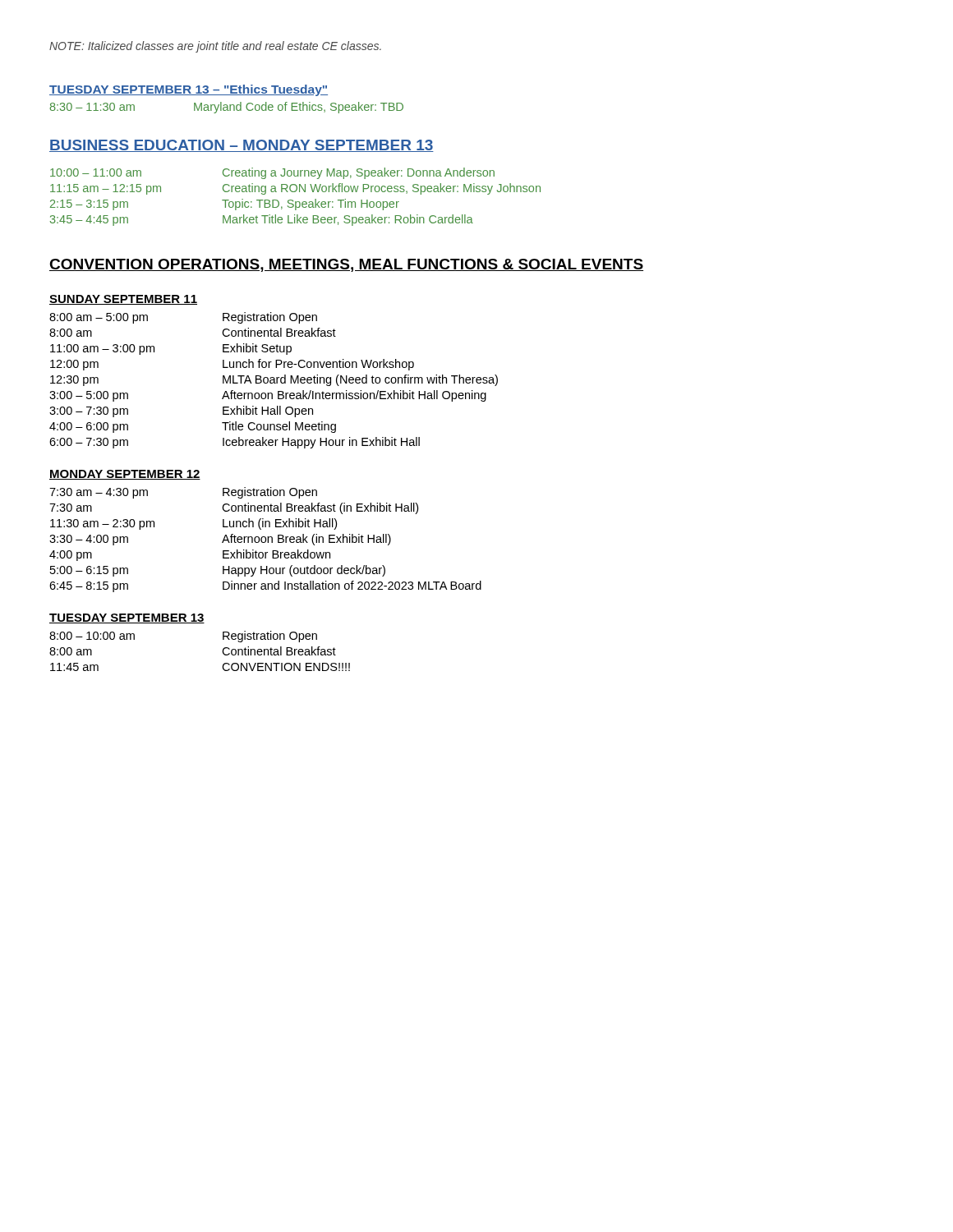Select the list item containing "3:00 – 5:00 pm Afternoon Break/Intermission/Exhibit Hall"
Screen dimensions: 1232x953
coord(476,395)
